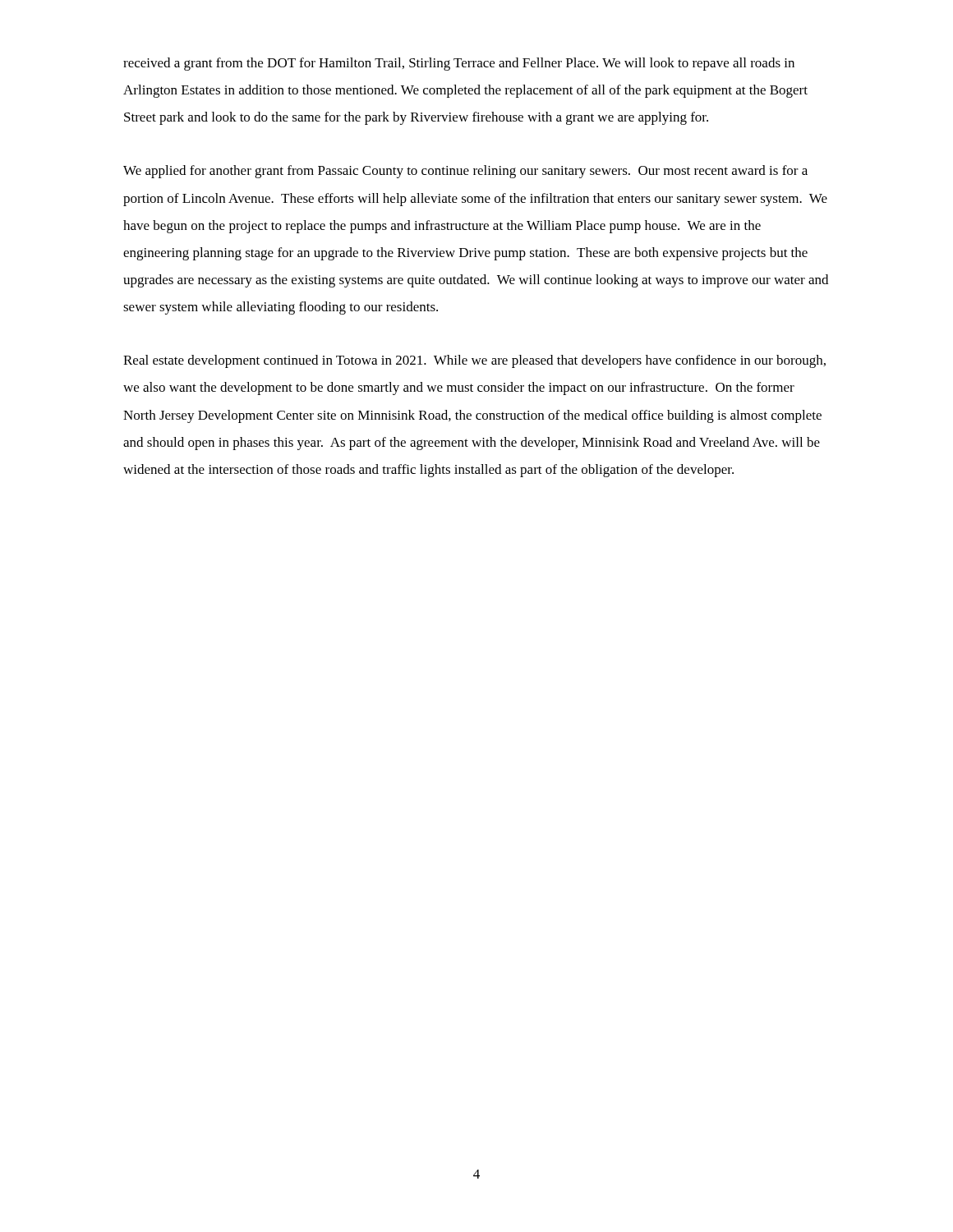Image resolution: width=953 pixels, height=1232 pixels.
Task: Find the block on this page that starts "received a grant from the DOT for Hamilton"
Action: pos(465,90)
